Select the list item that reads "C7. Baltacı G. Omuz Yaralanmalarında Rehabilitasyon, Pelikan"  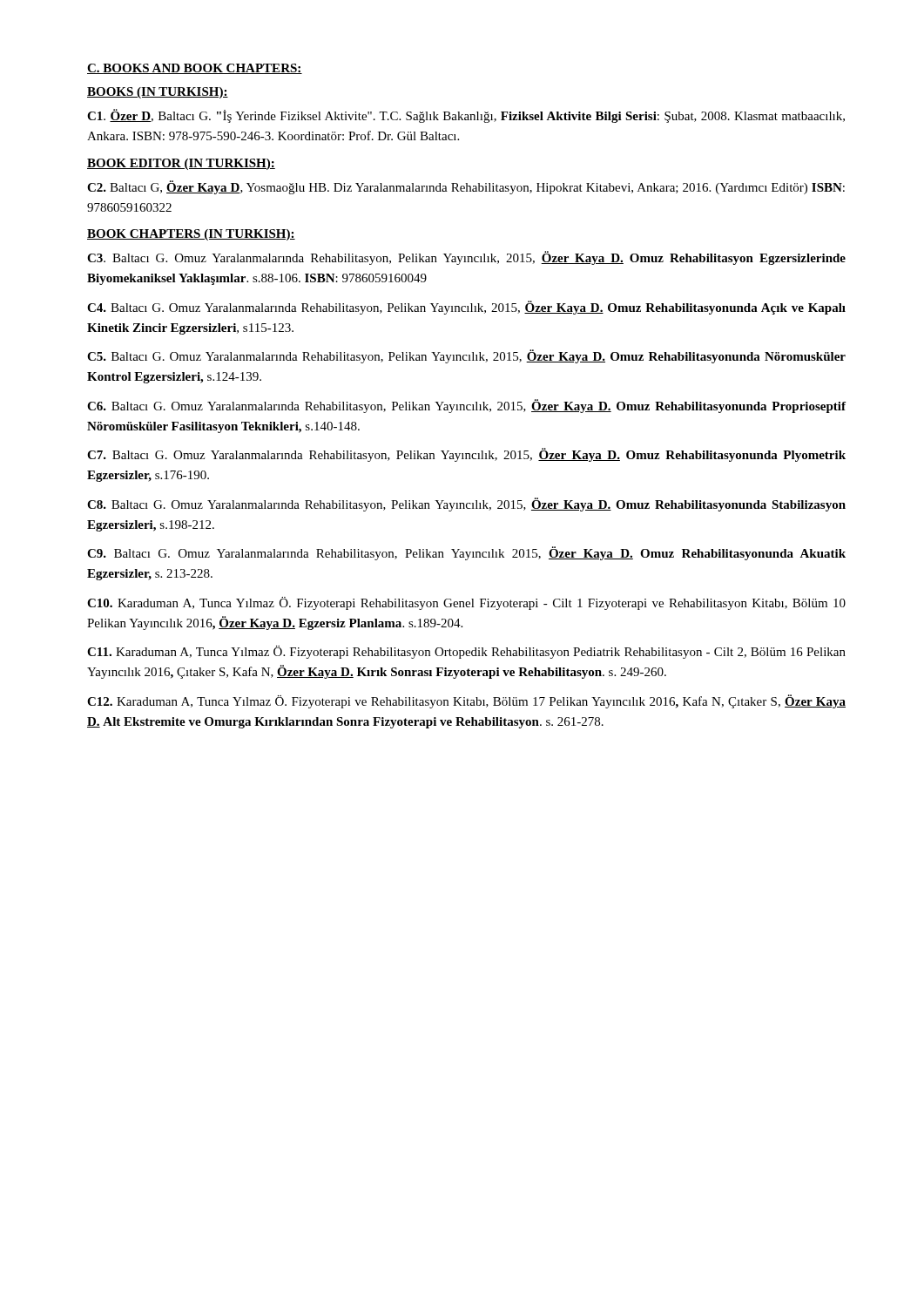point(466,465)
